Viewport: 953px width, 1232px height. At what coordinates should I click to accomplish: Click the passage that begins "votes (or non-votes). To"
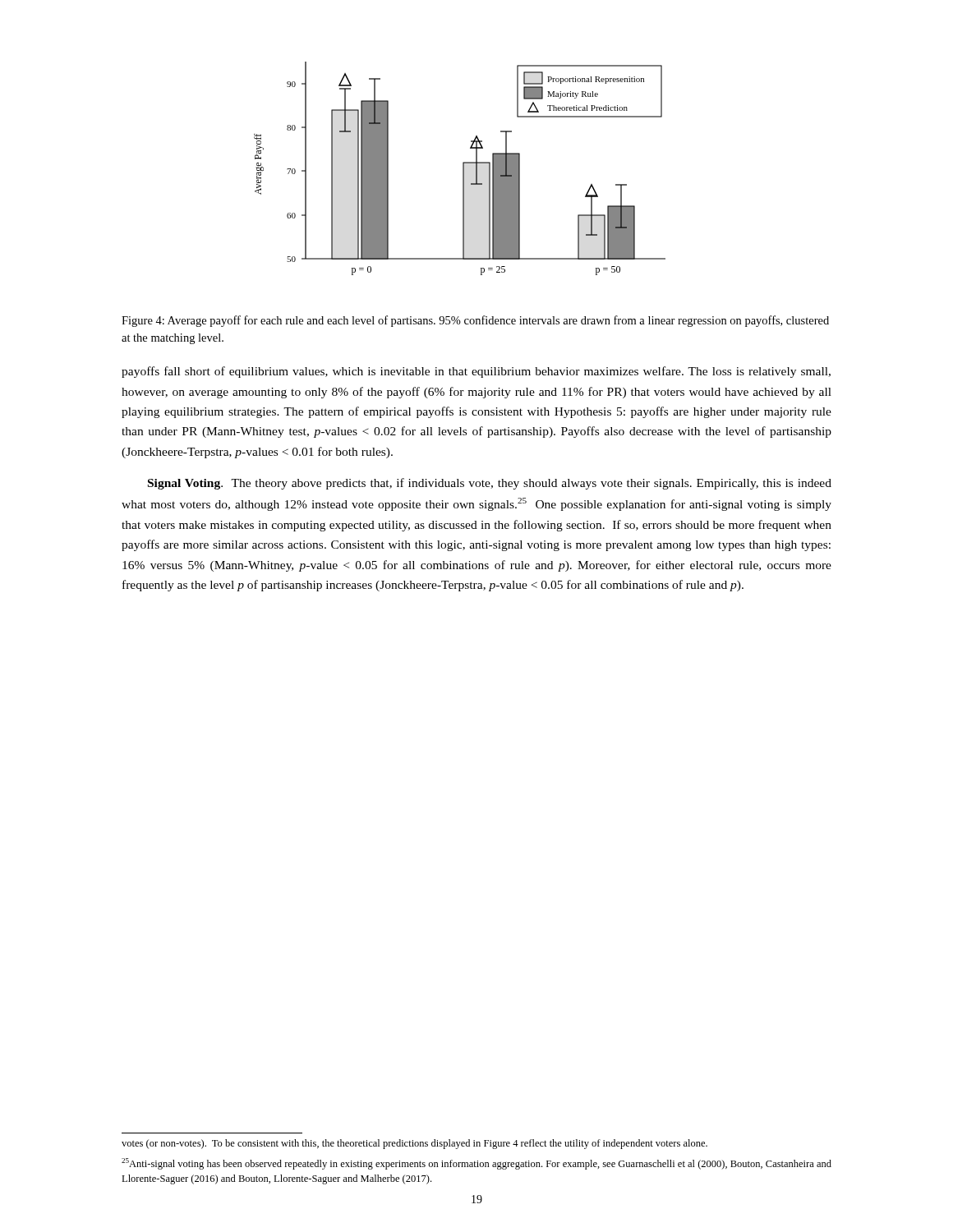[415, 1143]
